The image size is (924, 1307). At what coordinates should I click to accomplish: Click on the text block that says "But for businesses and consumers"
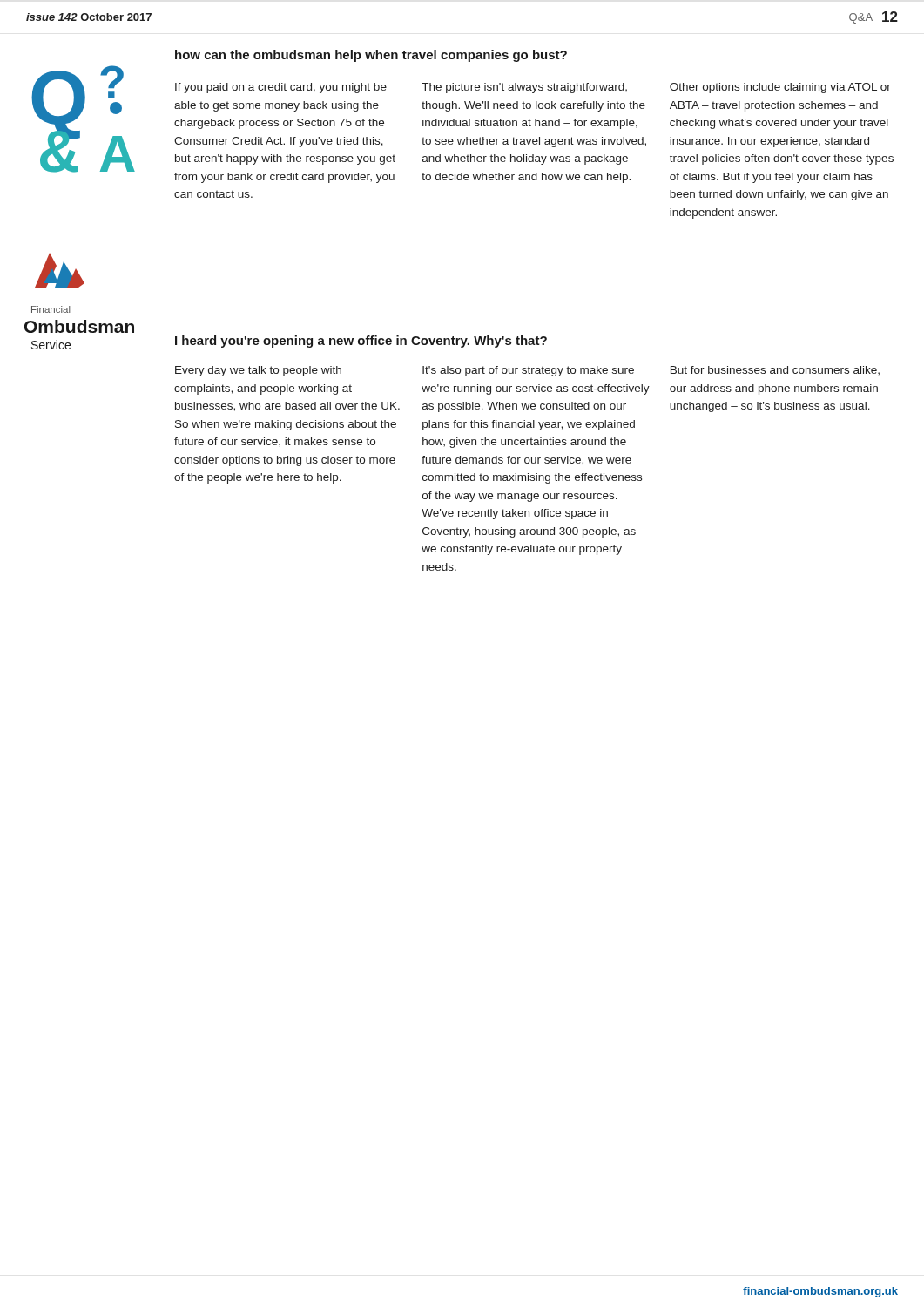[x=775, y=388]
